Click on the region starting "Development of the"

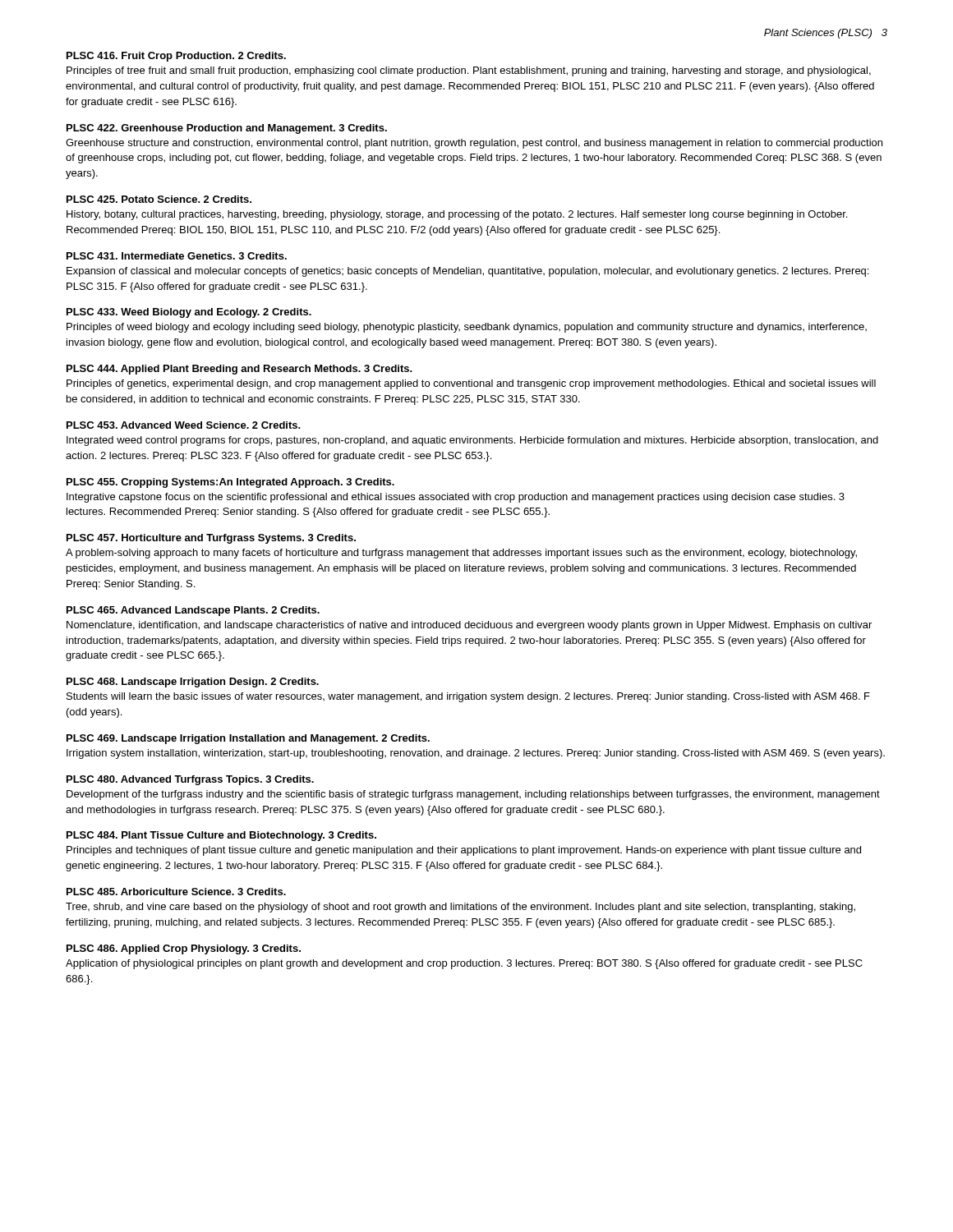[473, 801]
